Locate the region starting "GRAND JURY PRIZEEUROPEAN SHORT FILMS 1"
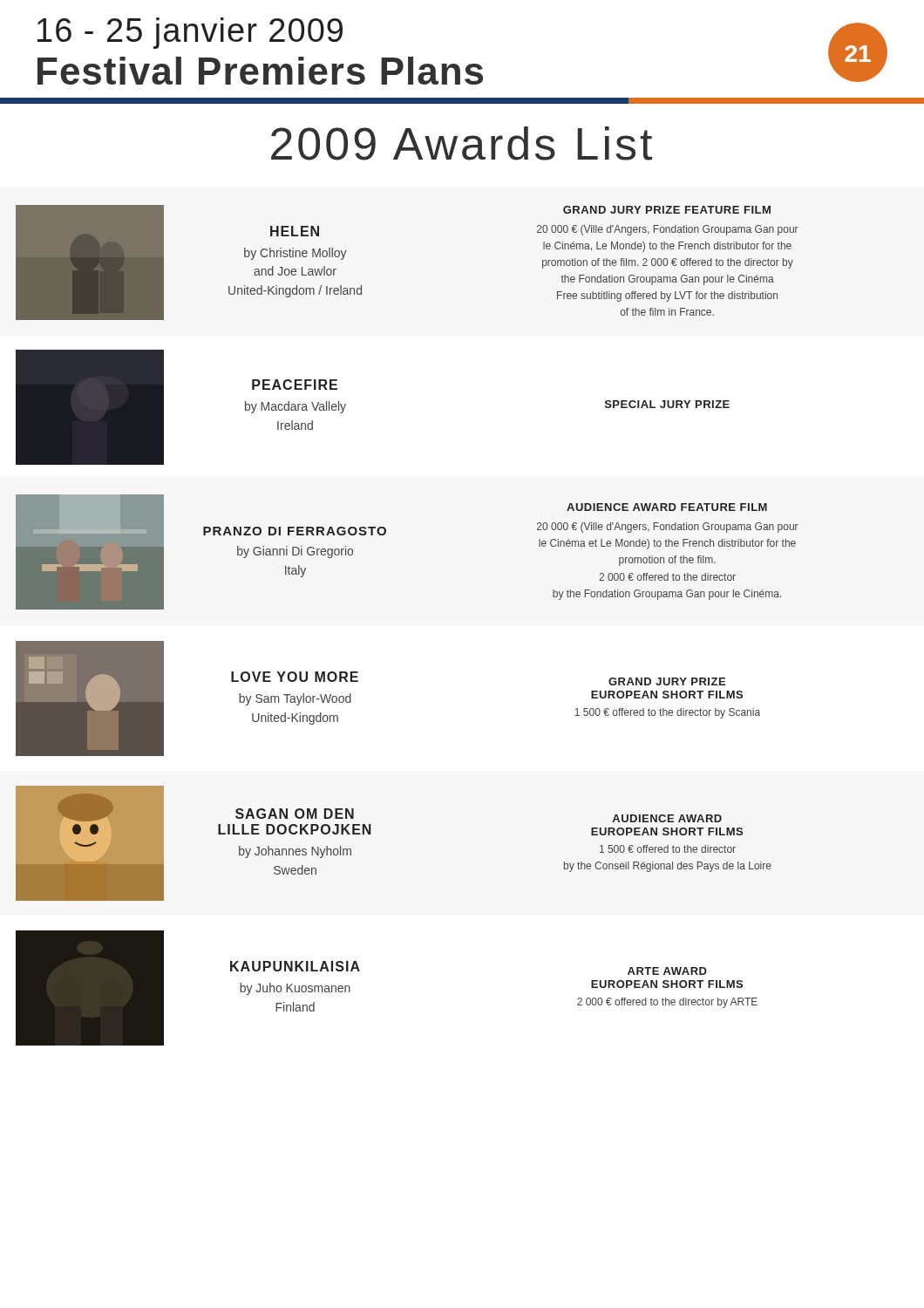This screenshot has width=924, height=1308. coord(667,699)
